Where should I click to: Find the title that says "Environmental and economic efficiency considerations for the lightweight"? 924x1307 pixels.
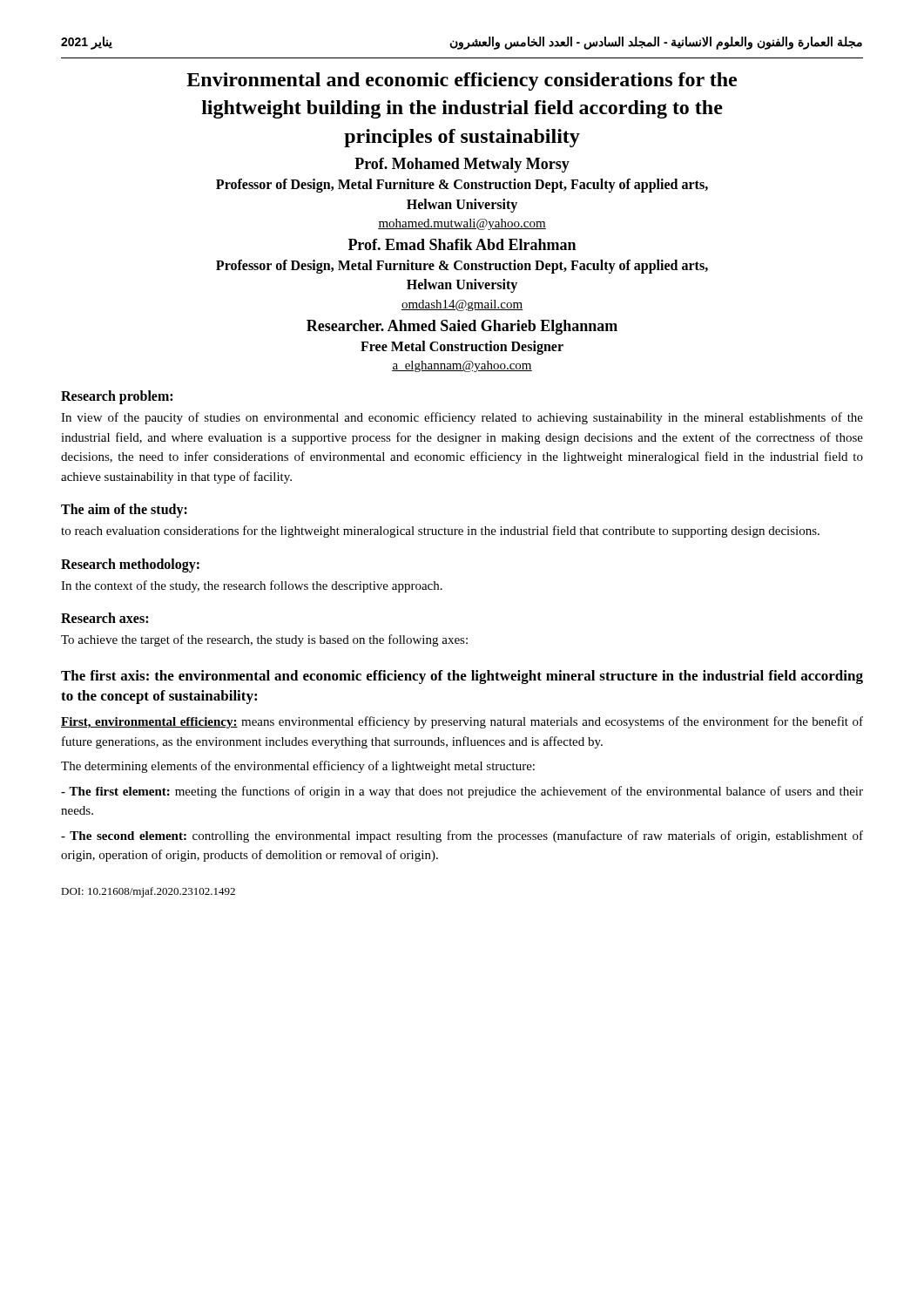pyautogui.click(x=462, y=108)
